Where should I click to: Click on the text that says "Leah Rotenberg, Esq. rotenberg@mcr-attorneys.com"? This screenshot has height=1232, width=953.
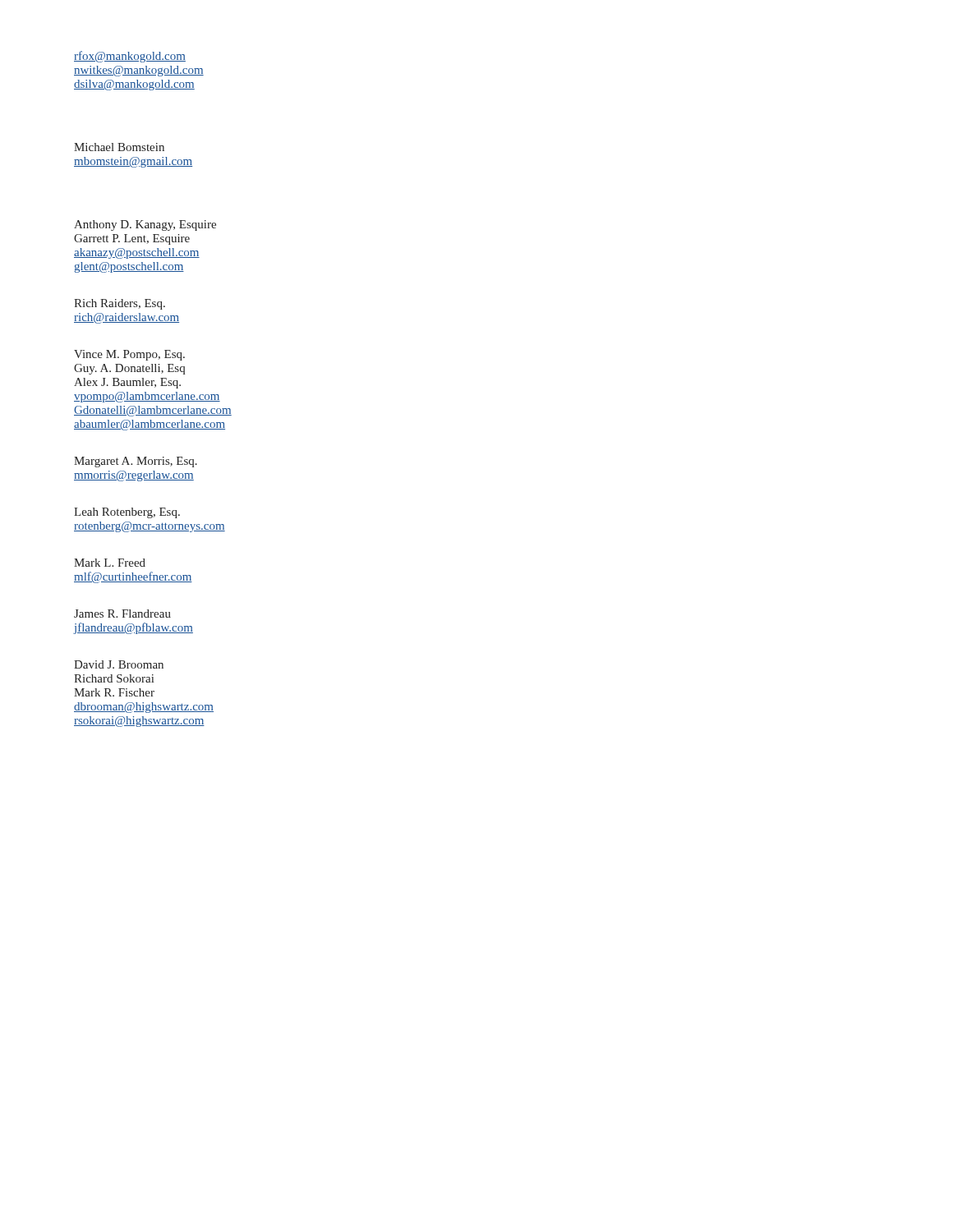(127, 513)
